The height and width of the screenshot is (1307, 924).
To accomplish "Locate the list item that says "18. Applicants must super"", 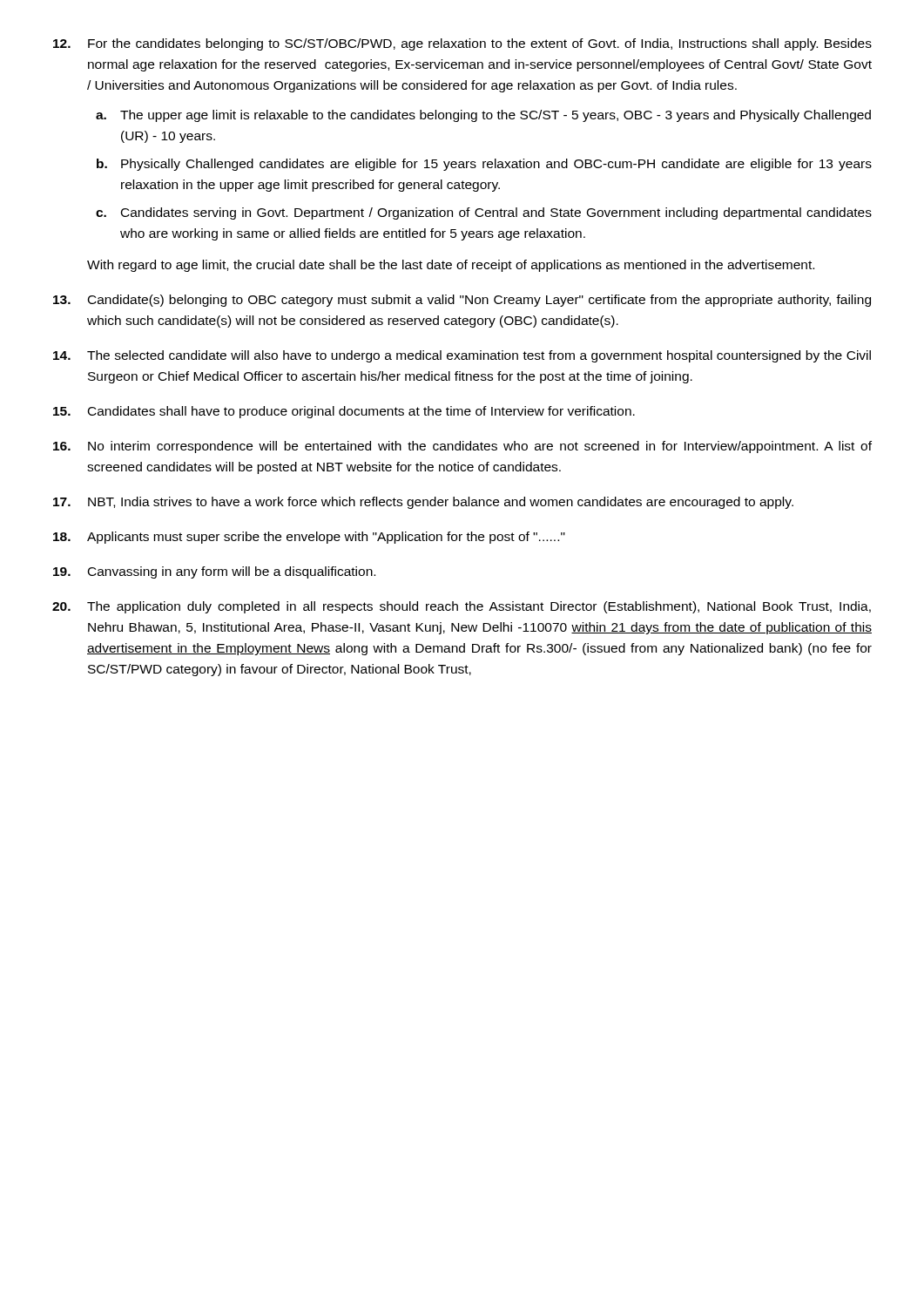I will pyautogui.click(x=462, y=537).
